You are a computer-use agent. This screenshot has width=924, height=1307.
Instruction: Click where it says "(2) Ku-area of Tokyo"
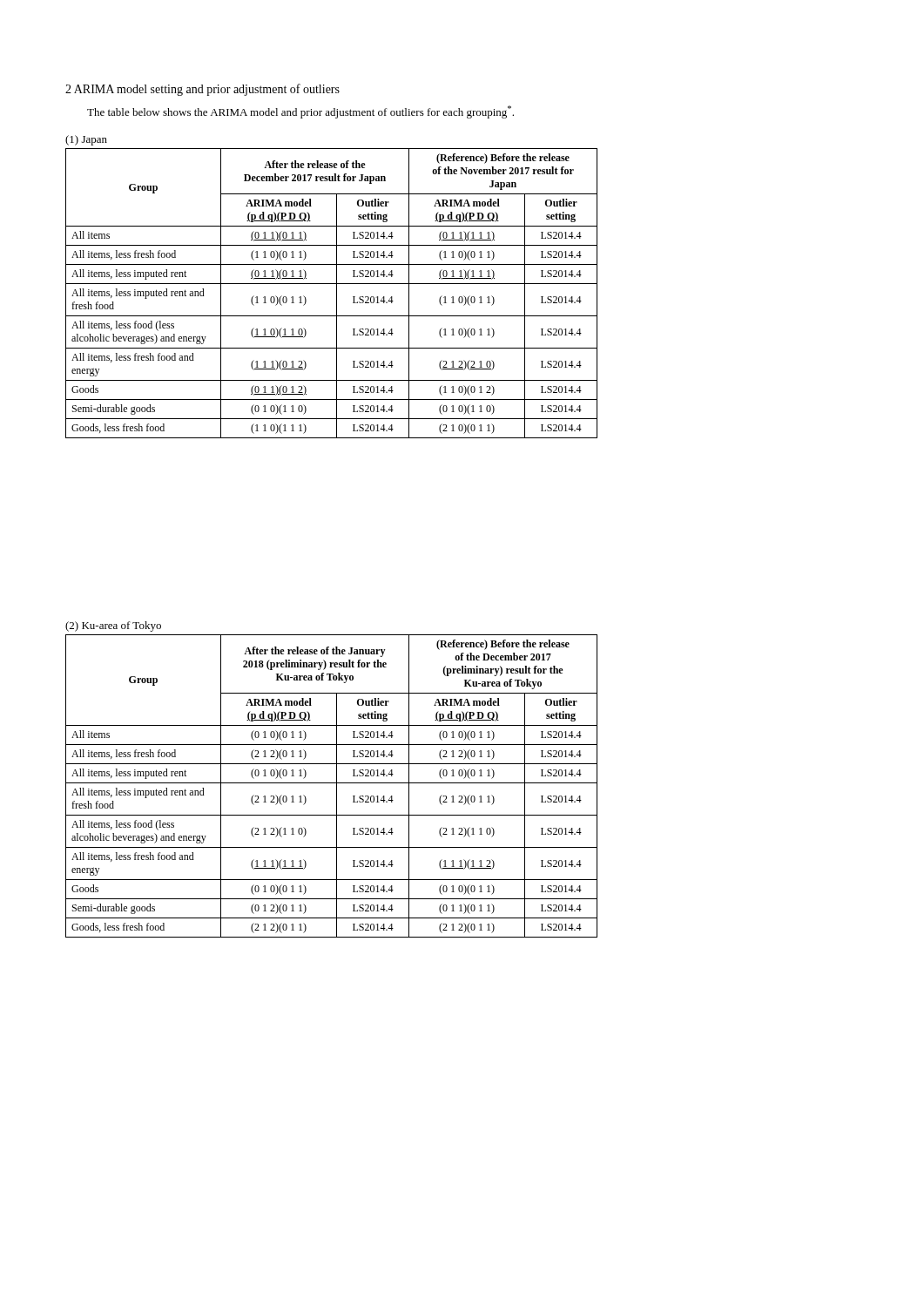[x=113, y=625]
